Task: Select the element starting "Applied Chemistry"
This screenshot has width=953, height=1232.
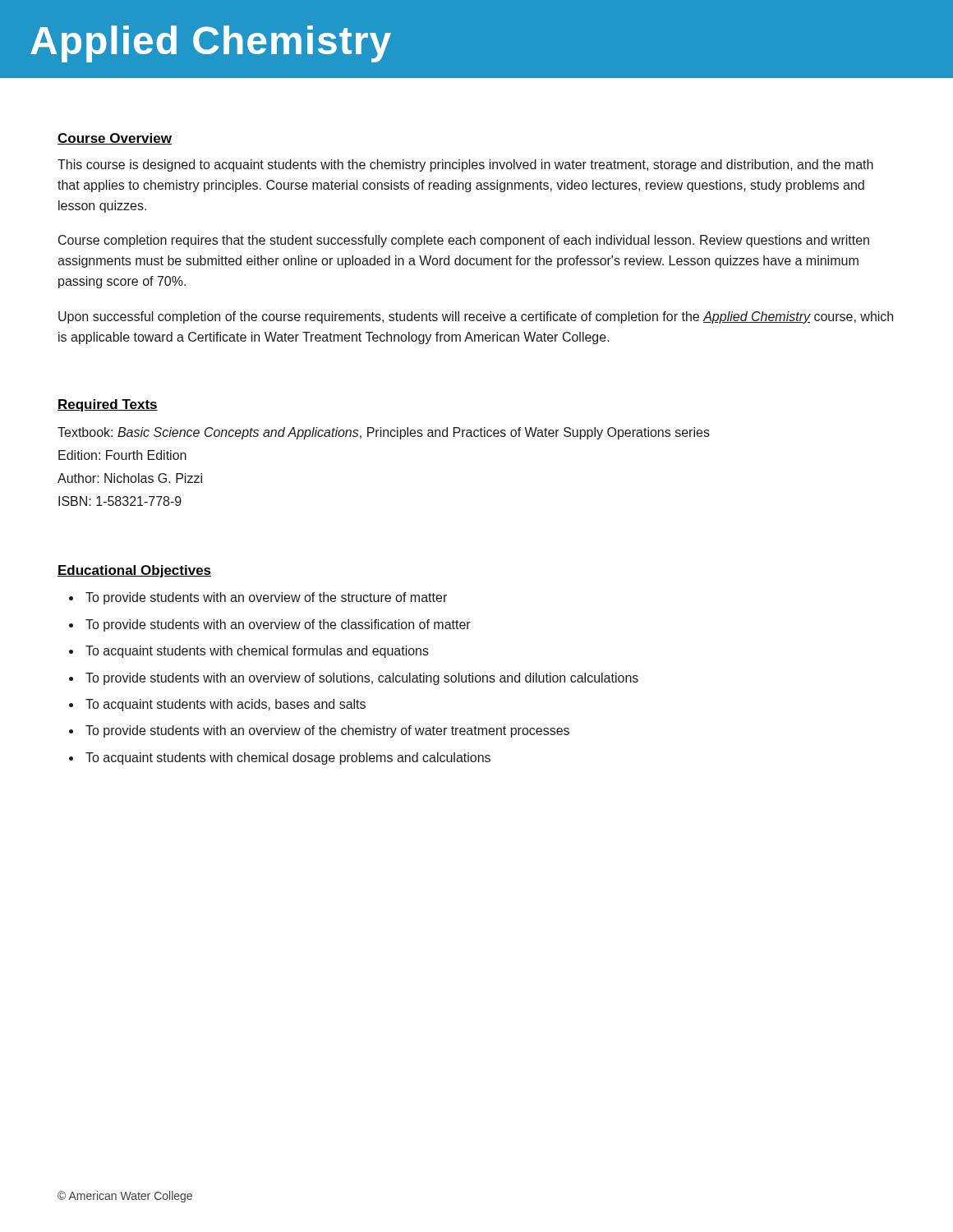Action: click(x=211, y=44)
